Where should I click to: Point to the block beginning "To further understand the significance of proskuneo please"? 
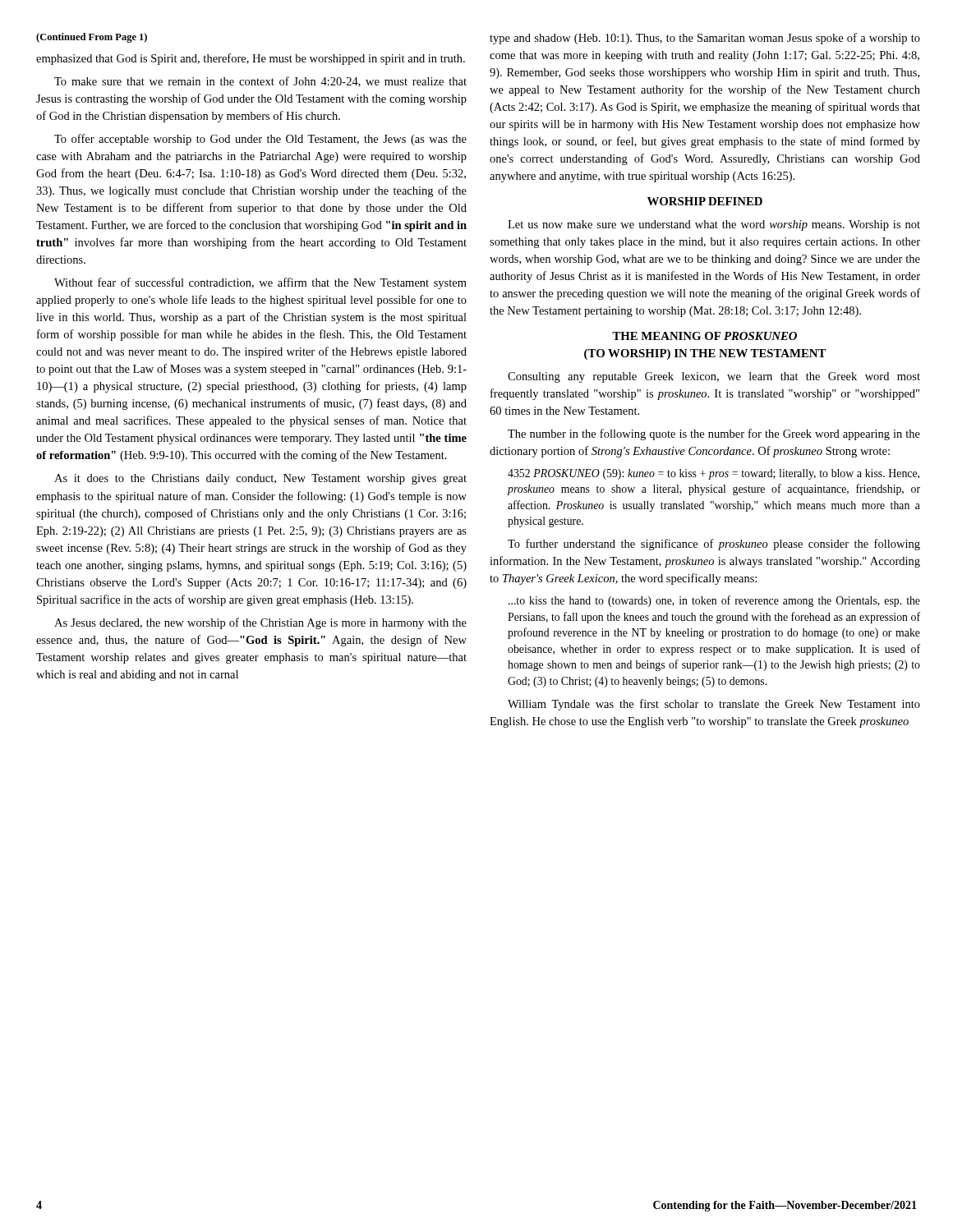(705, 561)
